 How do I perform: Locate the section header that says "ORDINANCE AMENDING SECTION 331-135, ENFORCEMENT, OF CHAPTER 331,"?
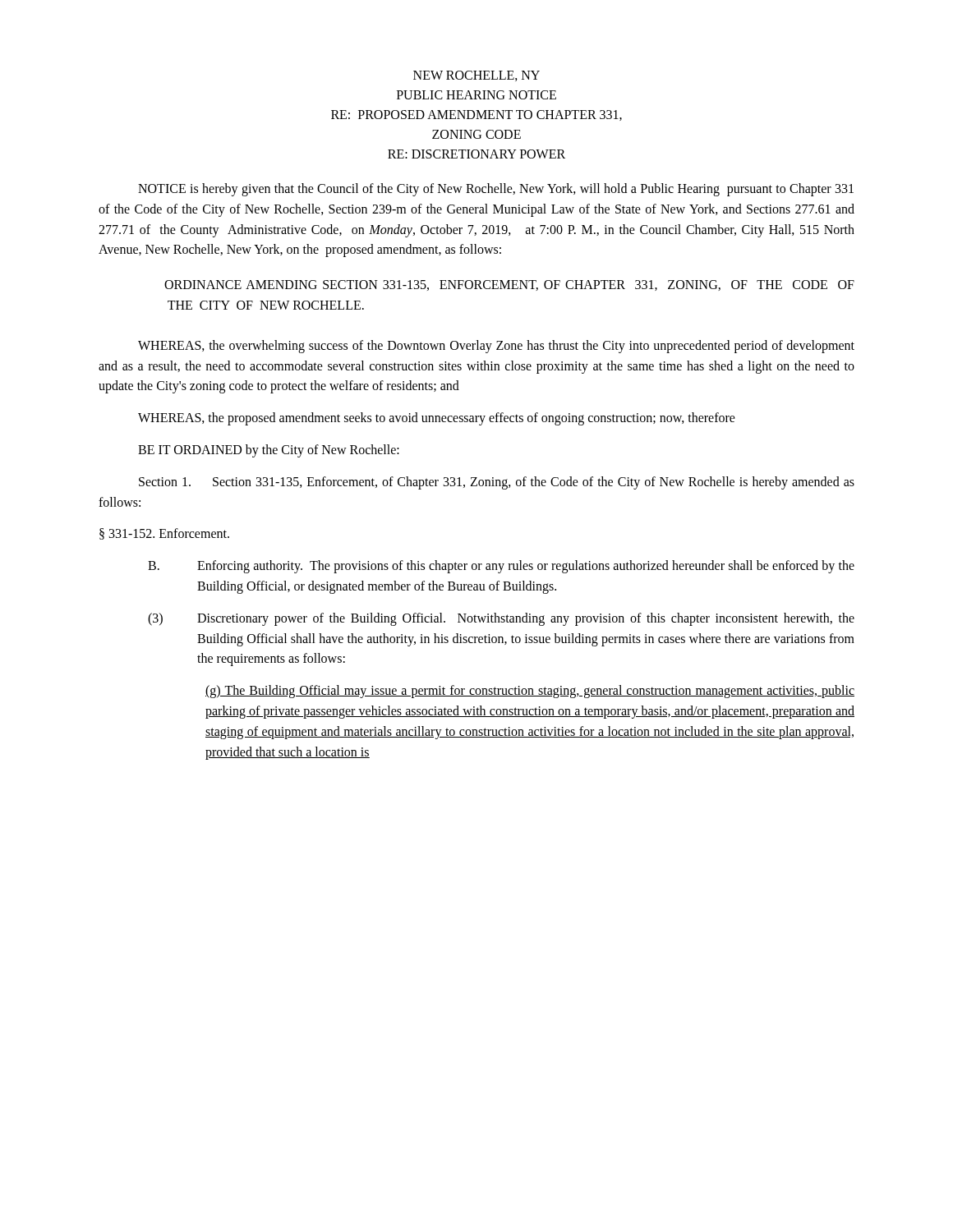coord(509,295)
